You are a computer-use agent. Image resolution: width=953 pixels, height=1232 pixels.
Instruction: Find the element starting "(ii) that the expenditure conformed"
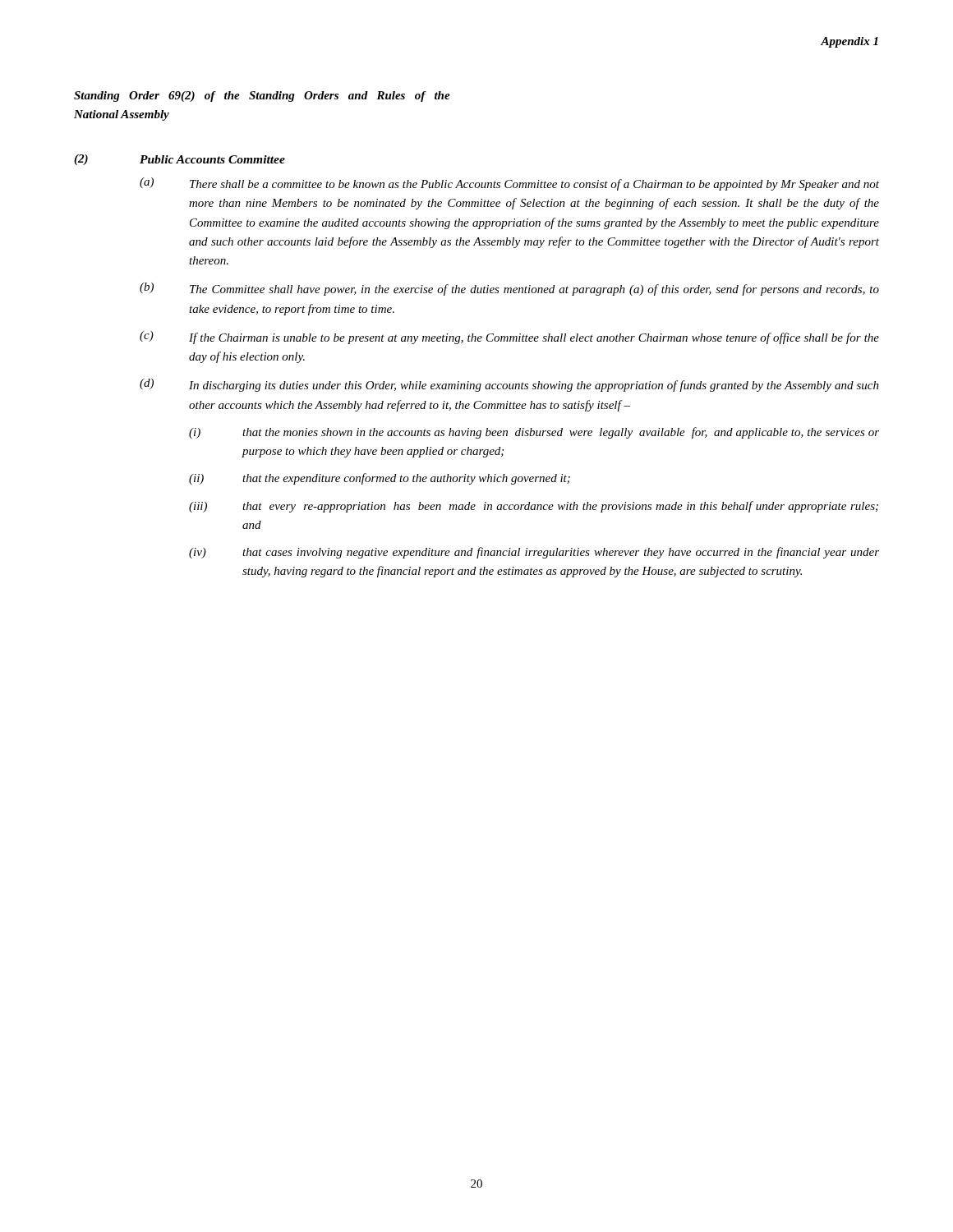(534, 479)
